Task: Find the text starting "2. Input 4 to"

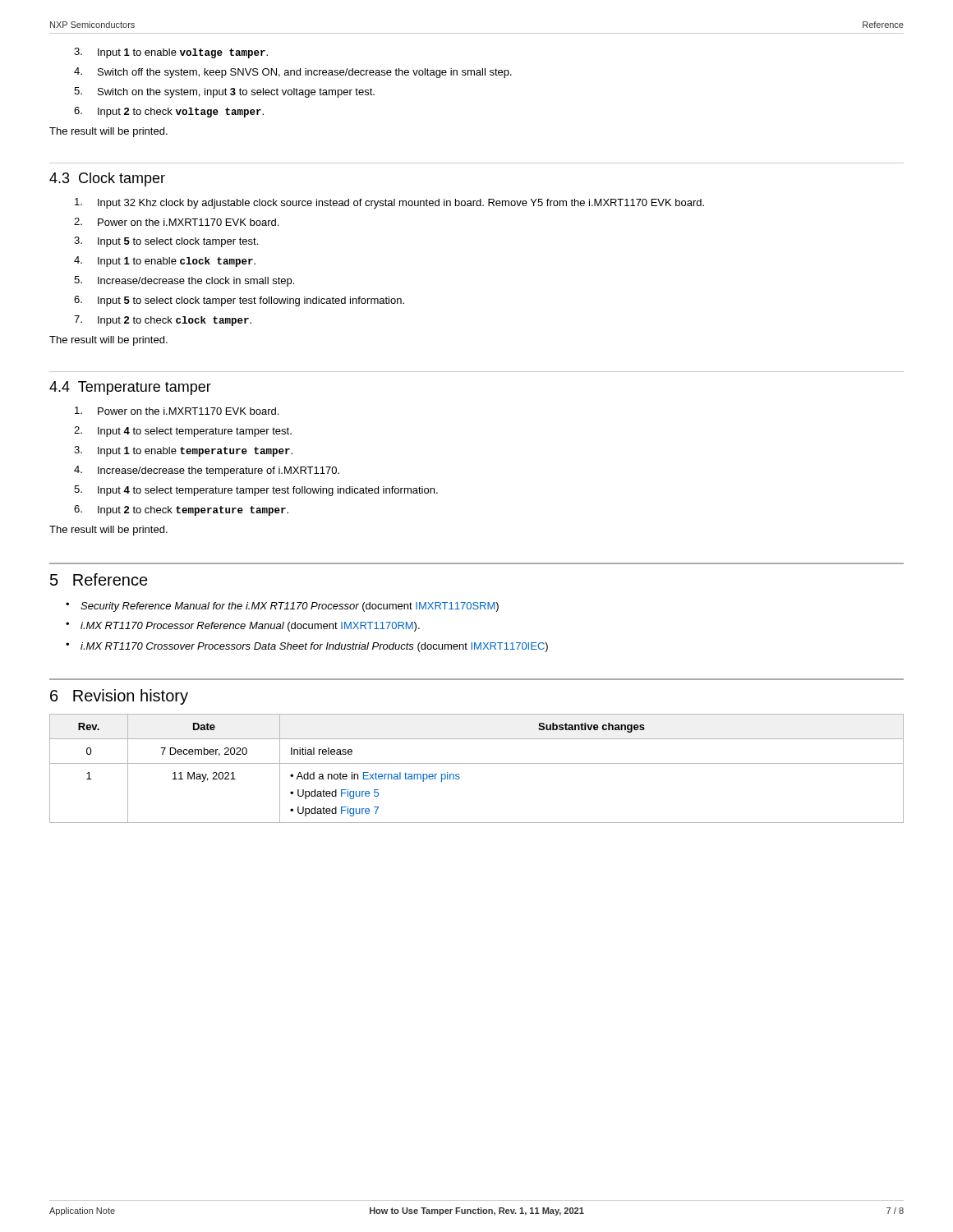Action: [x=183, y=432]
